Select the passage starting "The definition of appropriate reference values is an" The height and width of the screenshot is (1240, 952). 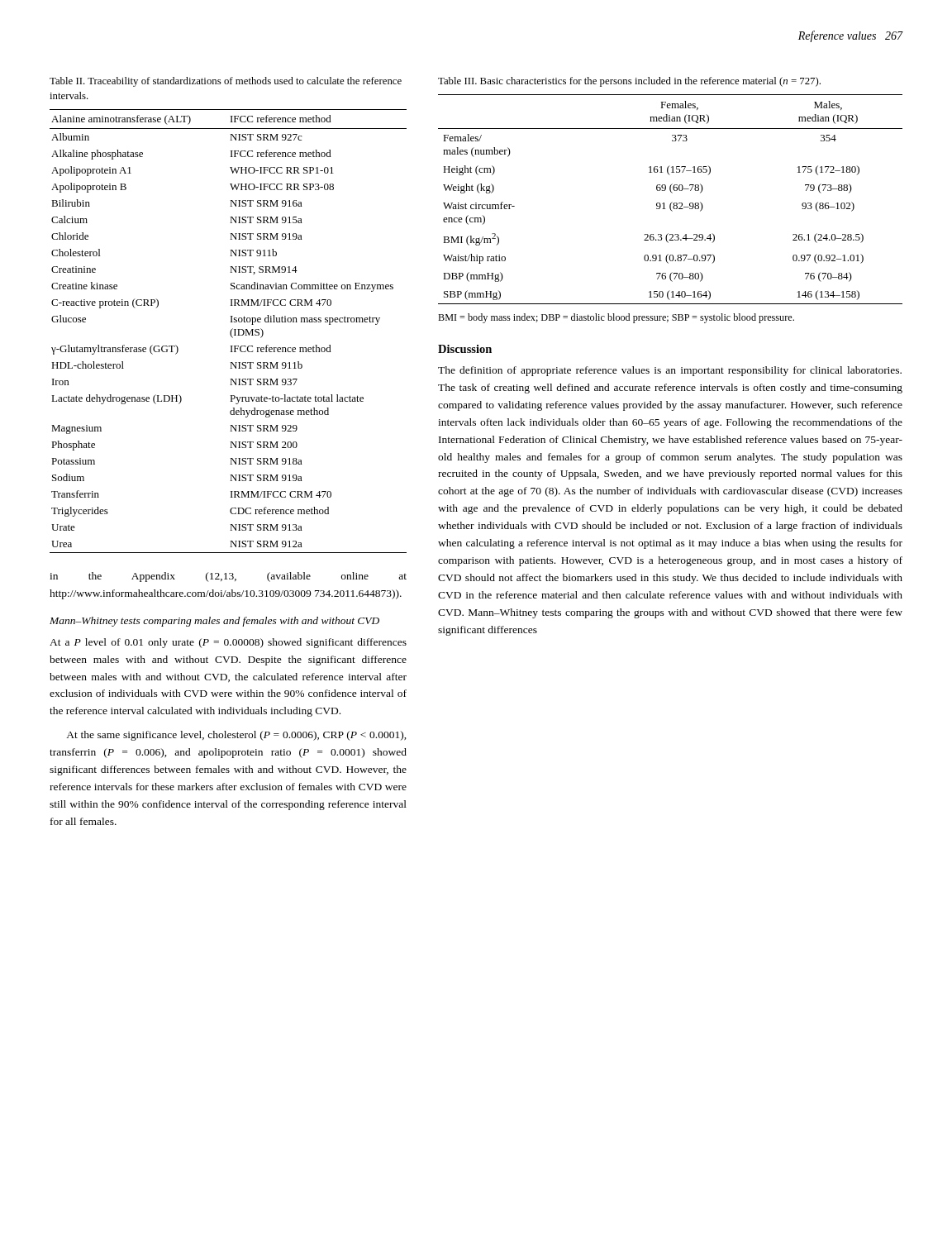tap(670, 500)
